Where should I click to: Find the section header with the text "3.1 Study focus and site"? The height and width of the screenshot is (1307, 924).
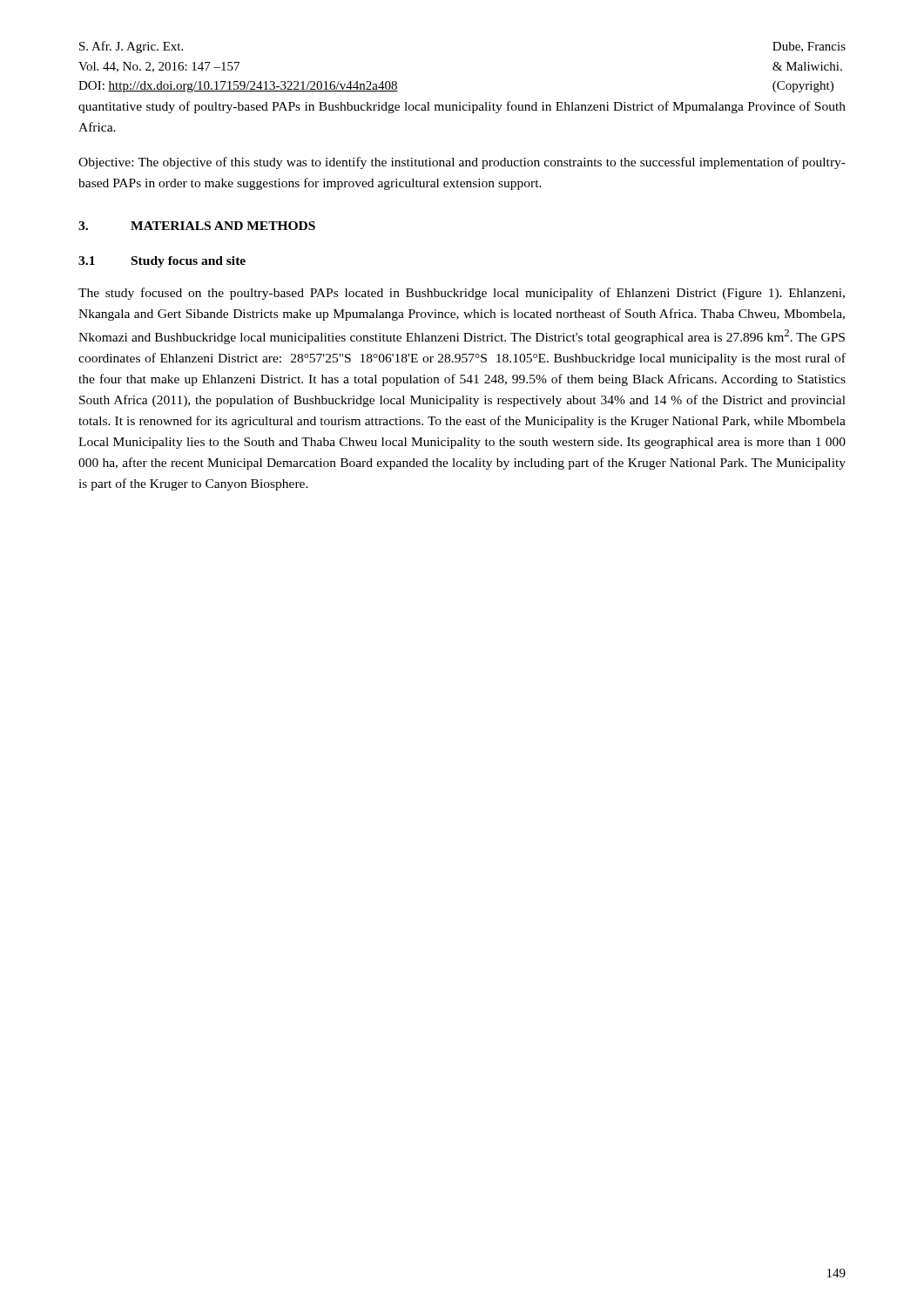[x=162, y=262]
